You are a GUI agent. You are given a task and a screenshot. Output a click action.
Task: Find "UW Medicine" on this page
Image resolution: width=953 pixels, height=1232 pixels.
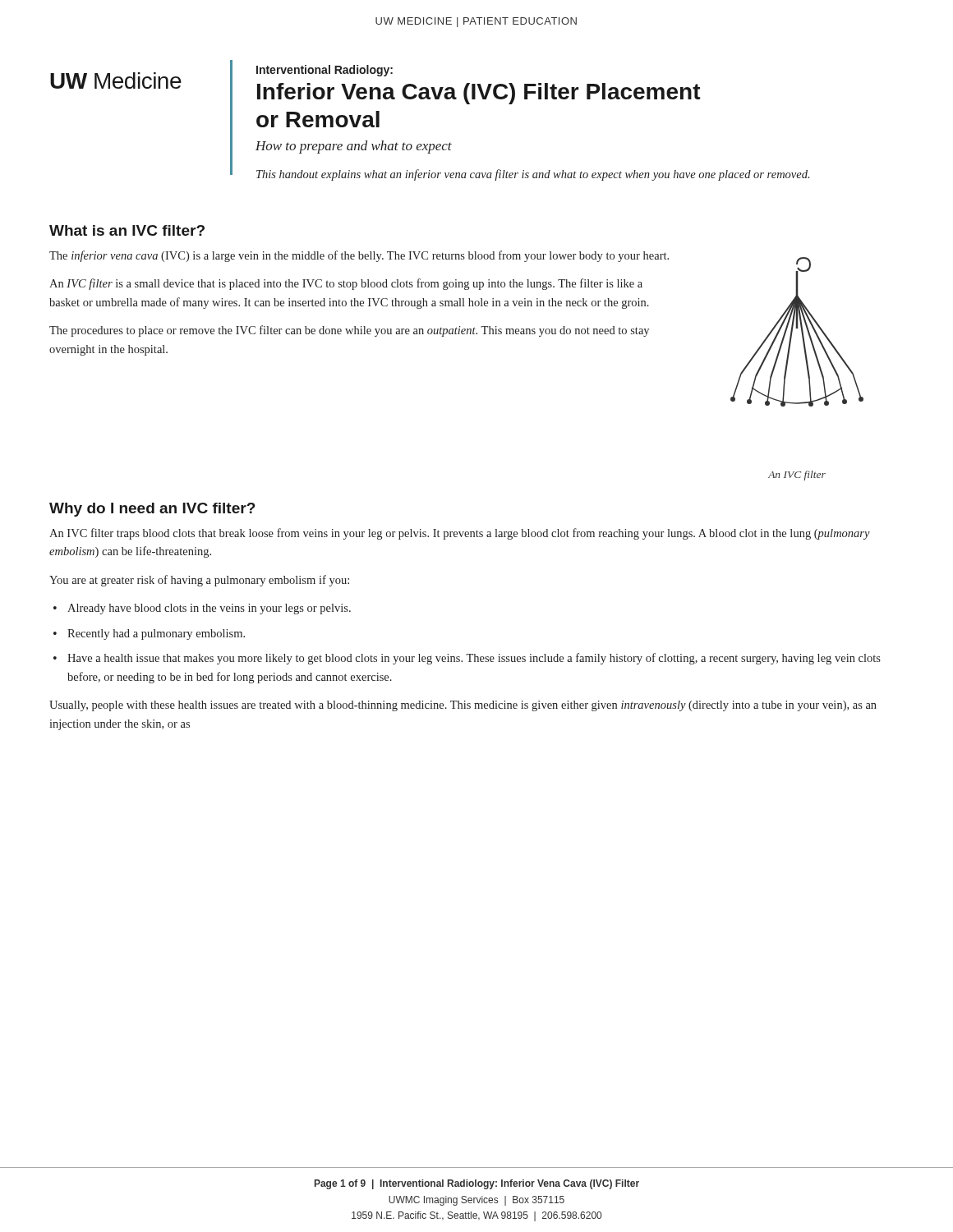(115, 81)
